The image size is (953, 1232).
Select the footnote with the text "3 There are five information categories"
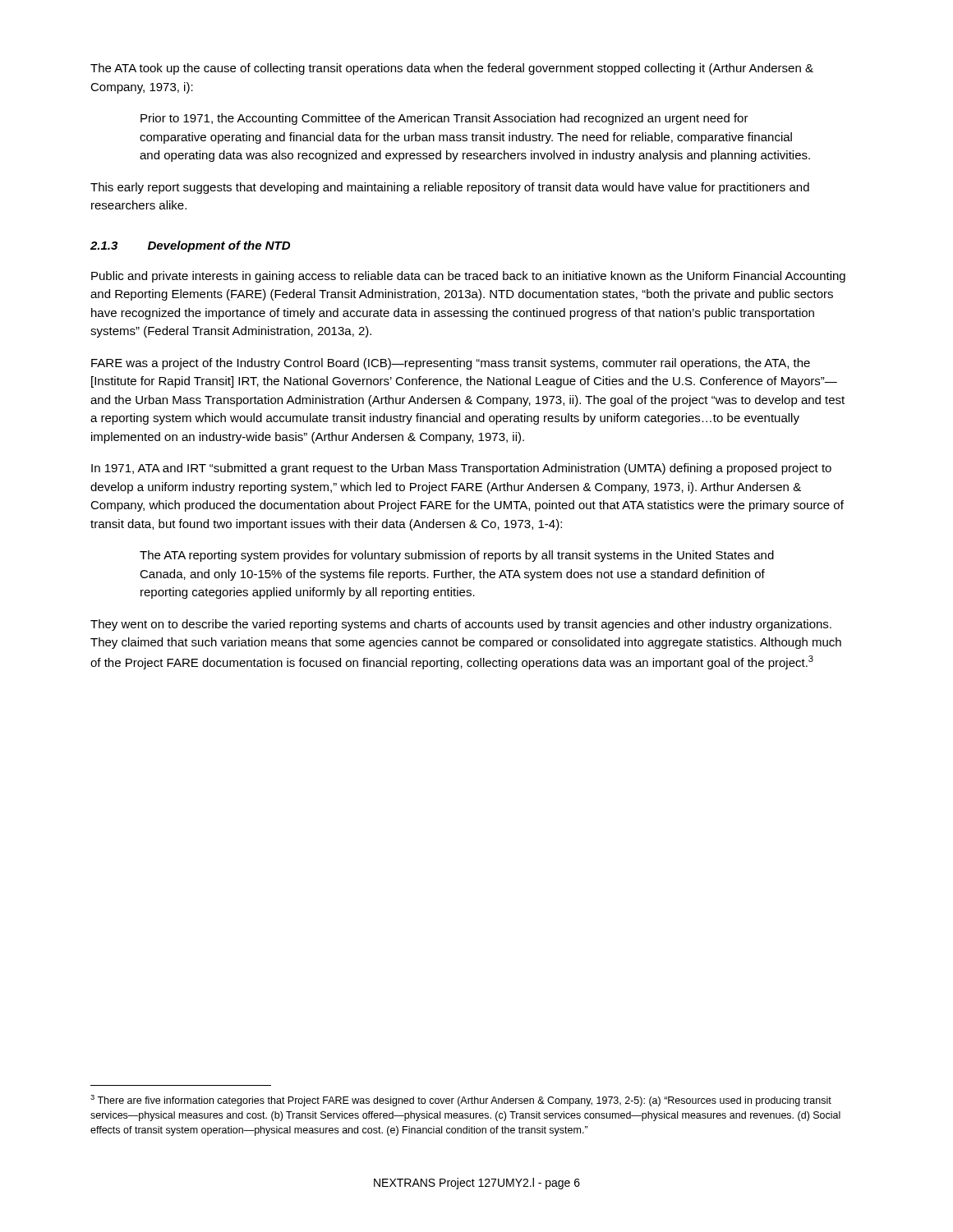tap(466, 1115)
